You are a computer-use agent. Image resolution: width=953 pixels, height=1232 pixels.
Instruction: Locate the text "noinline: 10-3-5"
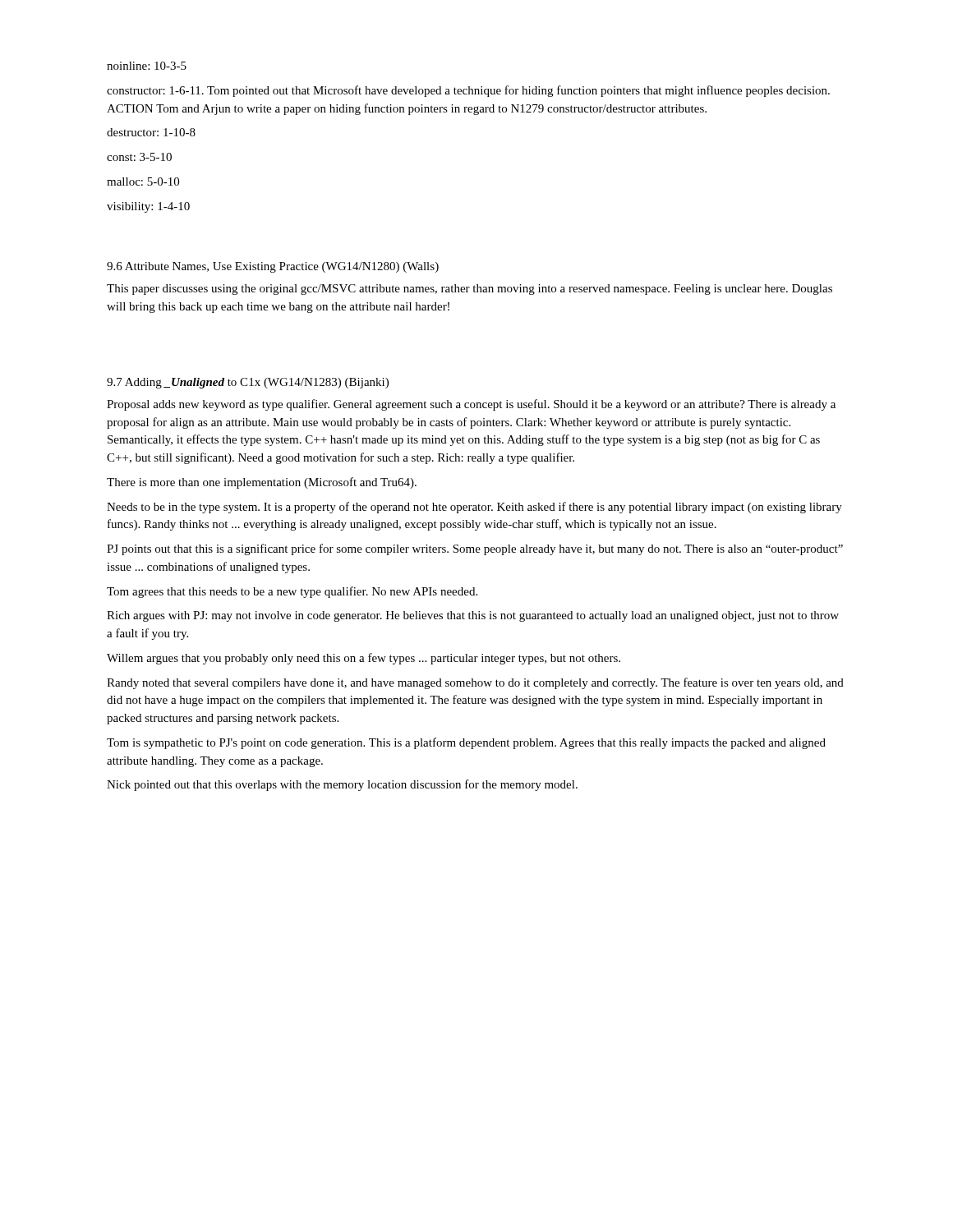pyautogui.click(x=147, y=66)
